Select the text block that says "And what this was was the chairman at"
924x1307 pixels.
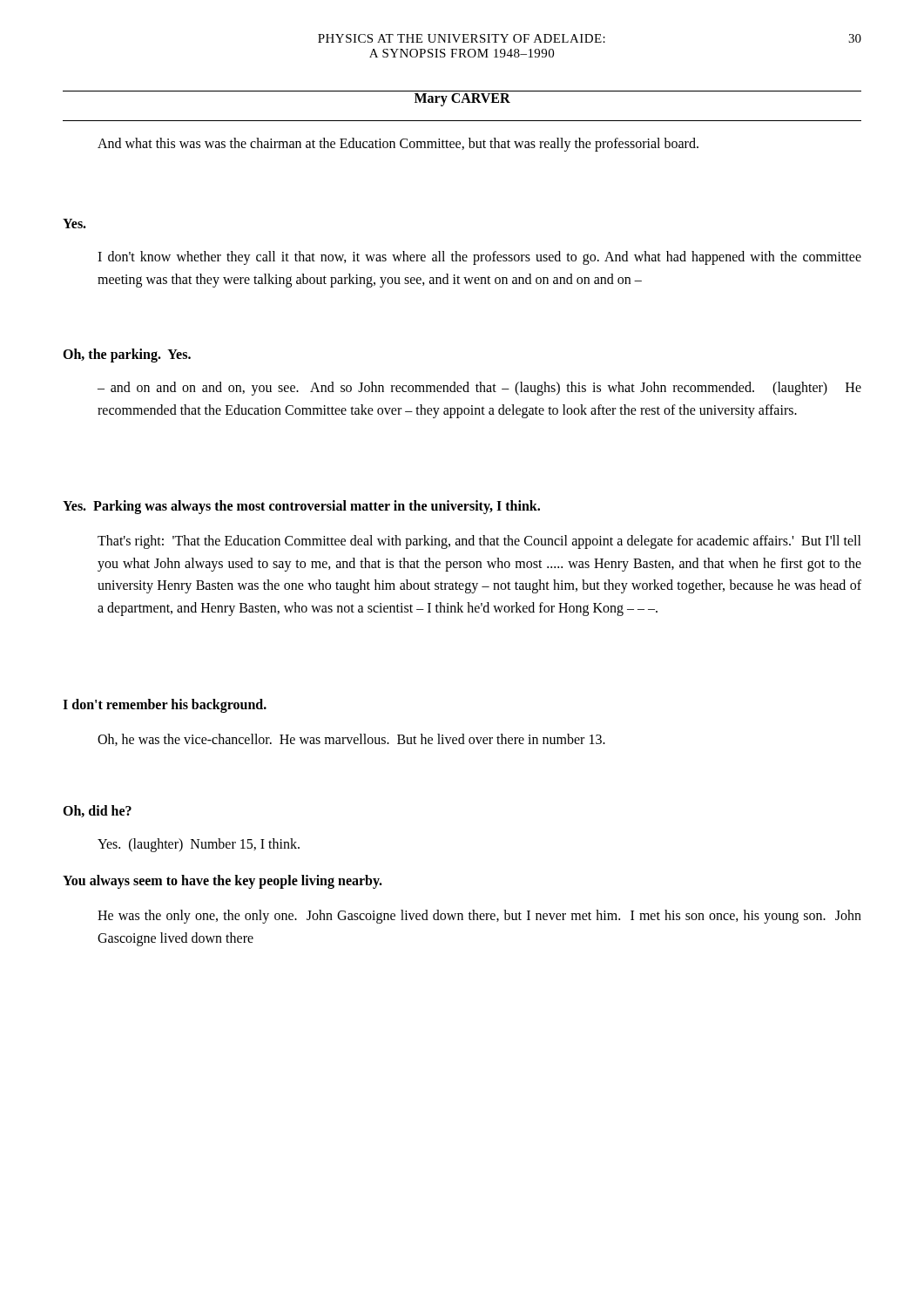tap(398, 143)
